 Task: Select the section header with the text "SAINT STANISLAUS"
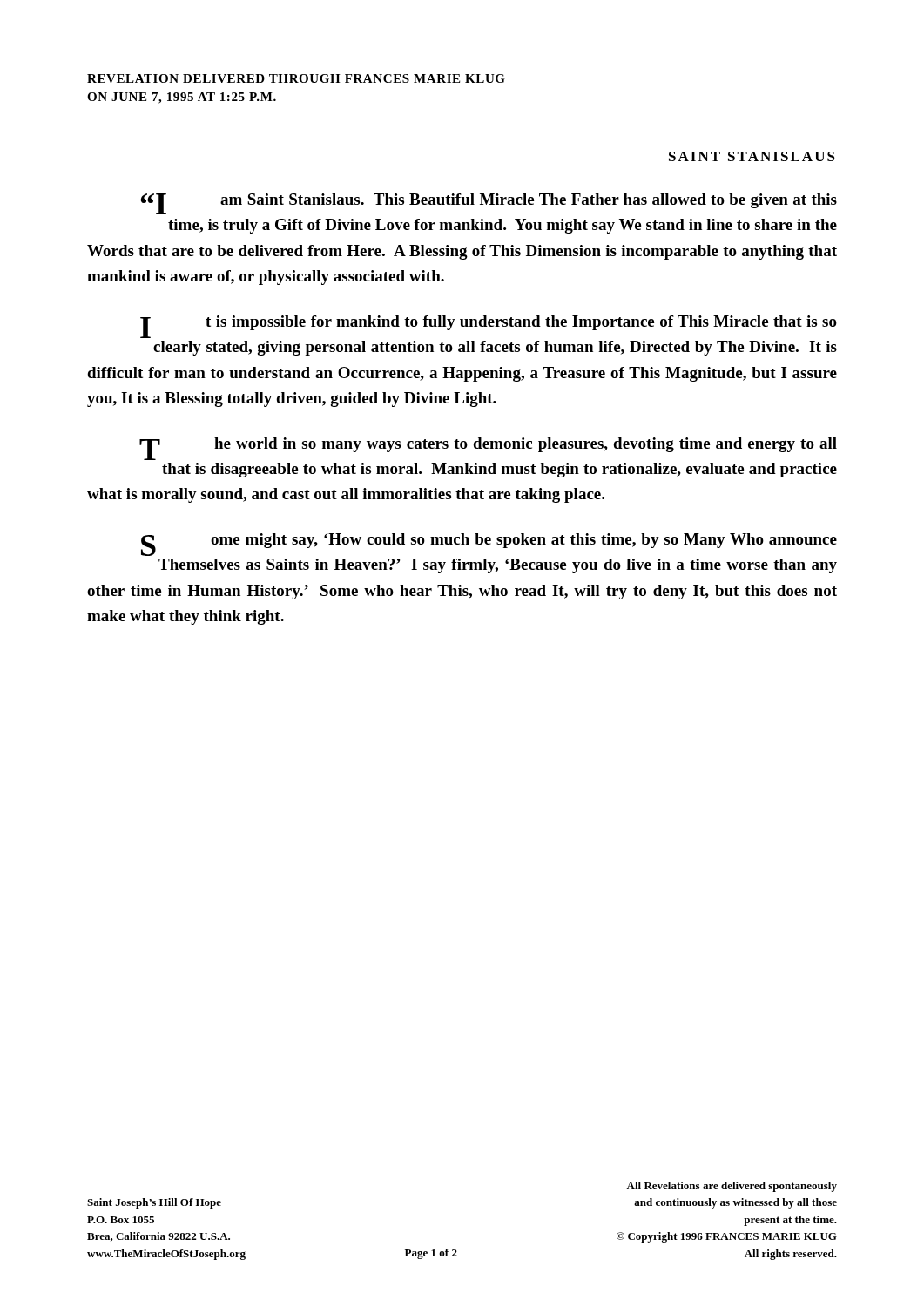(x=752, y=156)
